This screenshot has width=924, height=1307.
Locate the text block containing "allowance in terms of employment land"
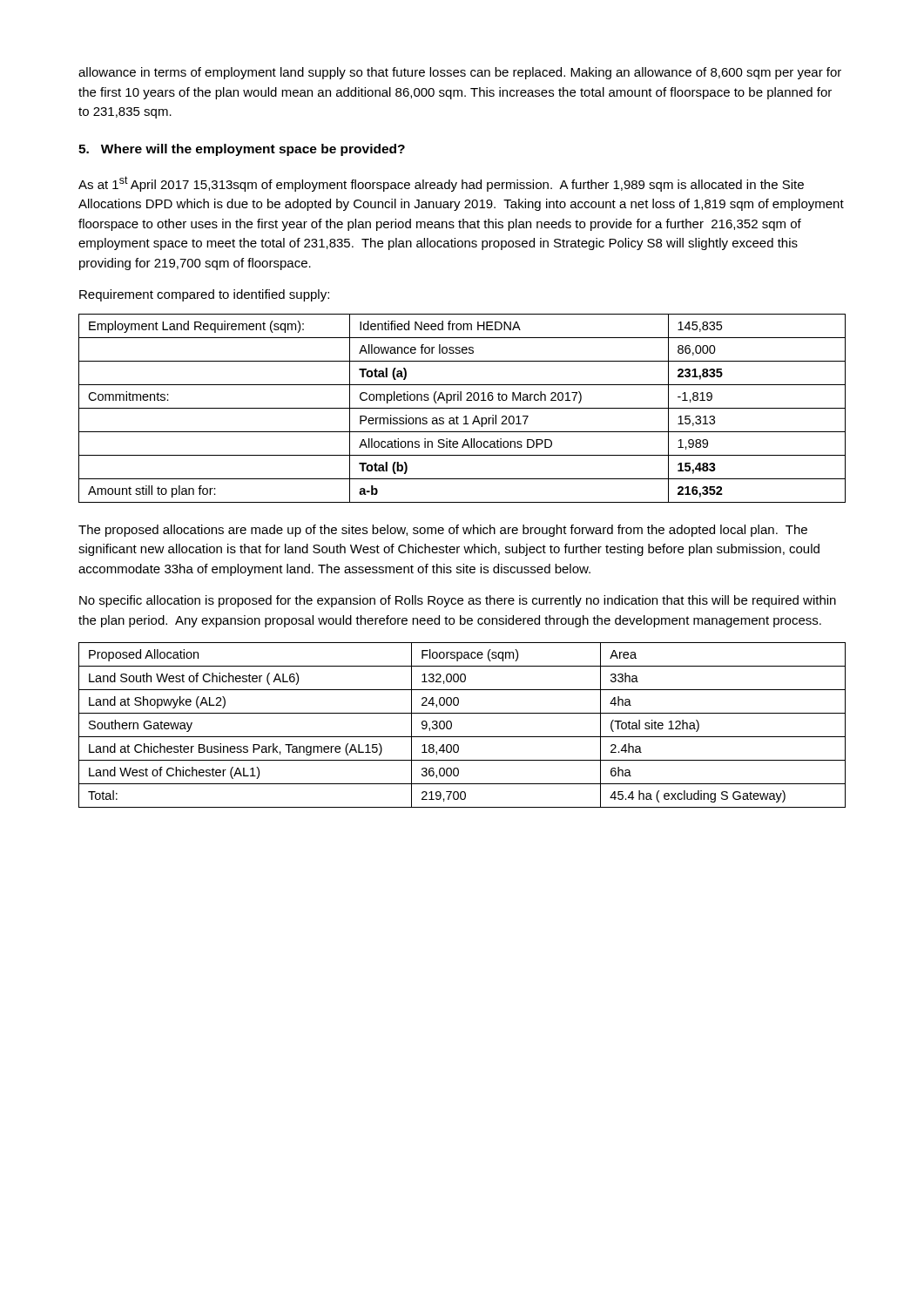tap(460, 91)
